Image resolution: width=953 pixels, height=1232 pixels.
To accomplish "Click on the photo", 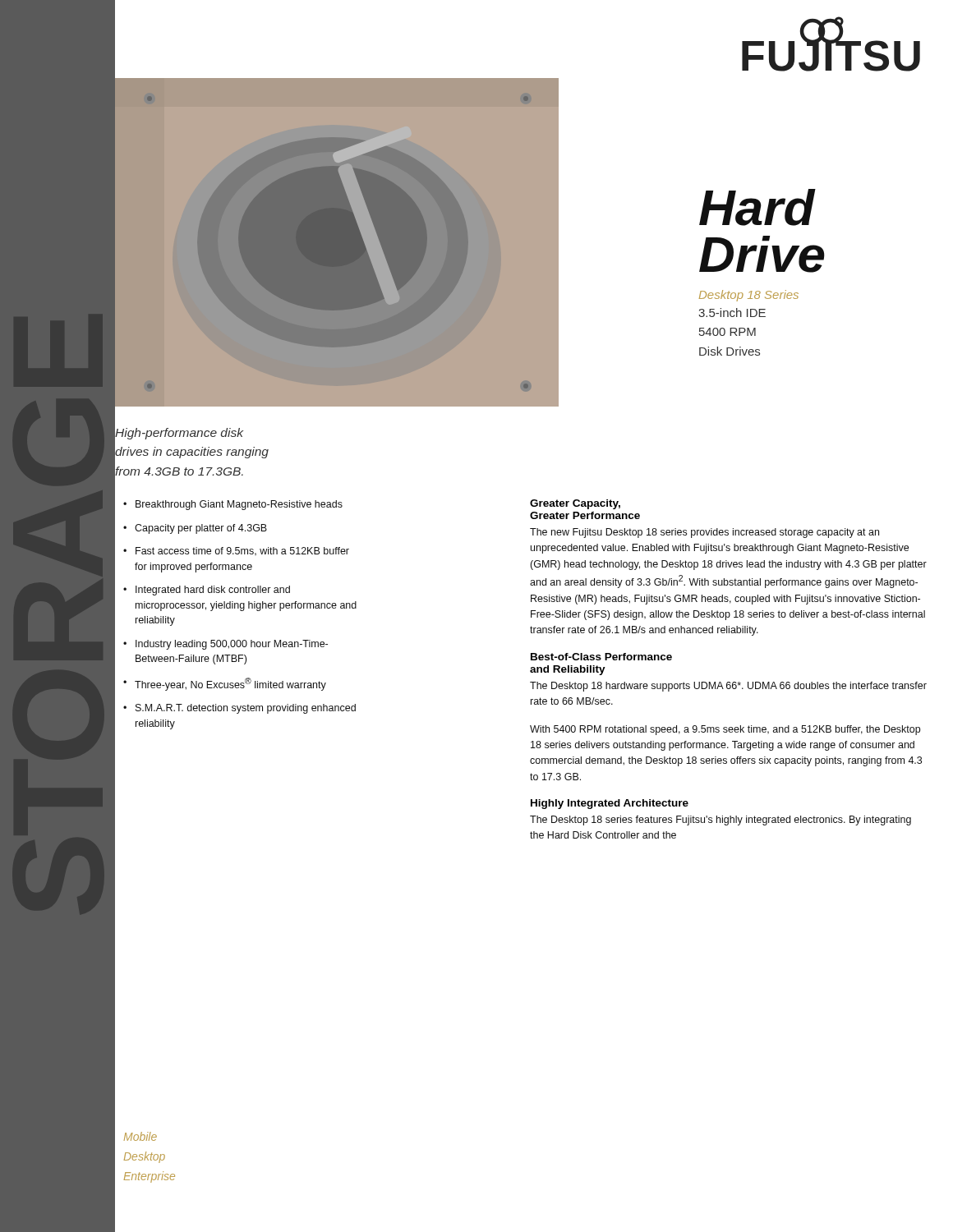I will coord(337,242).
